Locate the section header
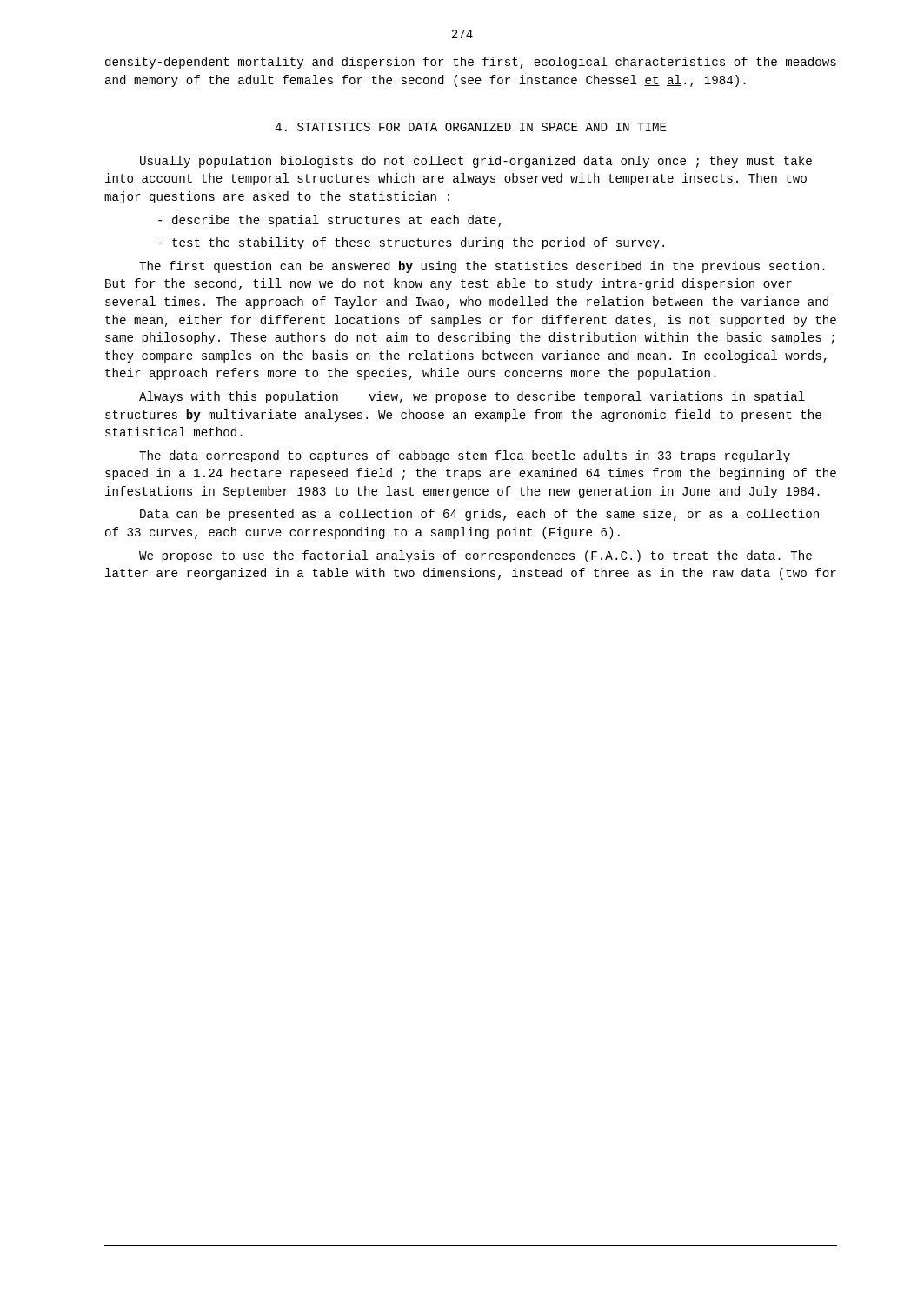Viewport: 924px width, 1304px height. coord(471,128)
